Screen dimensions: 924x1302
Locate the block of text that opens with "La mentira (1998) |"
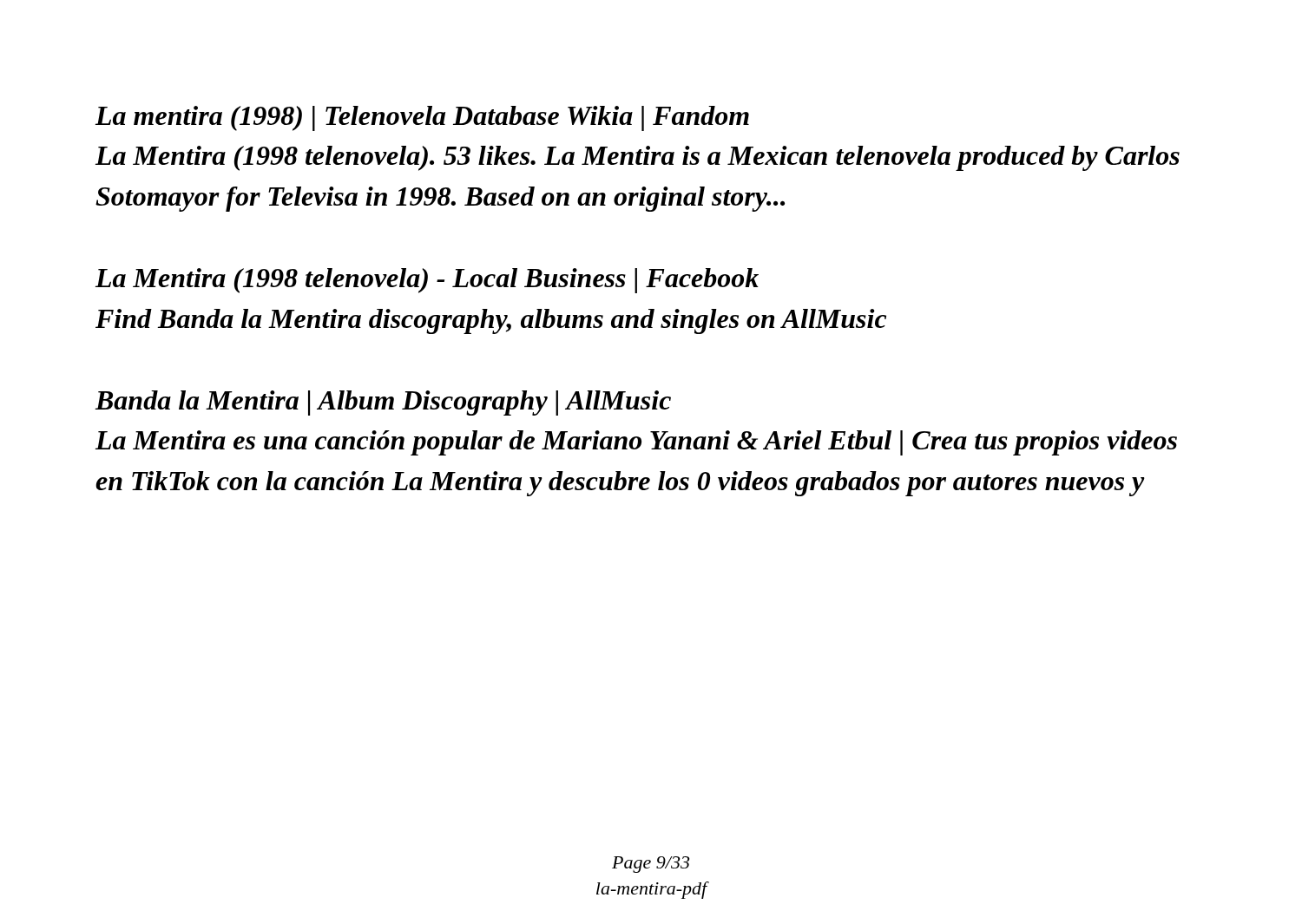(651, 156)
